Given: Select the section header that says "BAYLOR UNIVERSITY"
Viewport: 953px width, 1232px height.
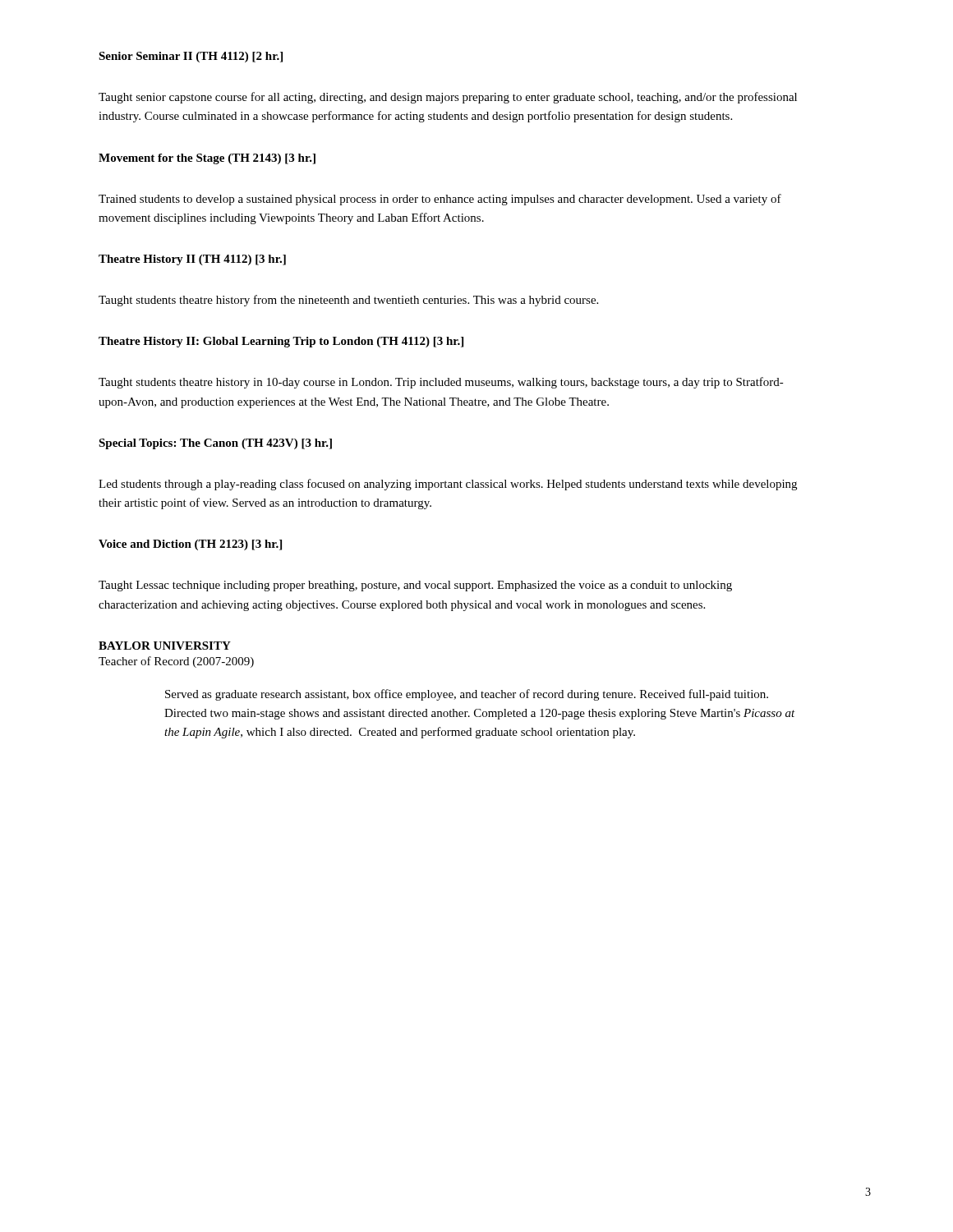Looking at the screenshot, I should pos(165,646).
